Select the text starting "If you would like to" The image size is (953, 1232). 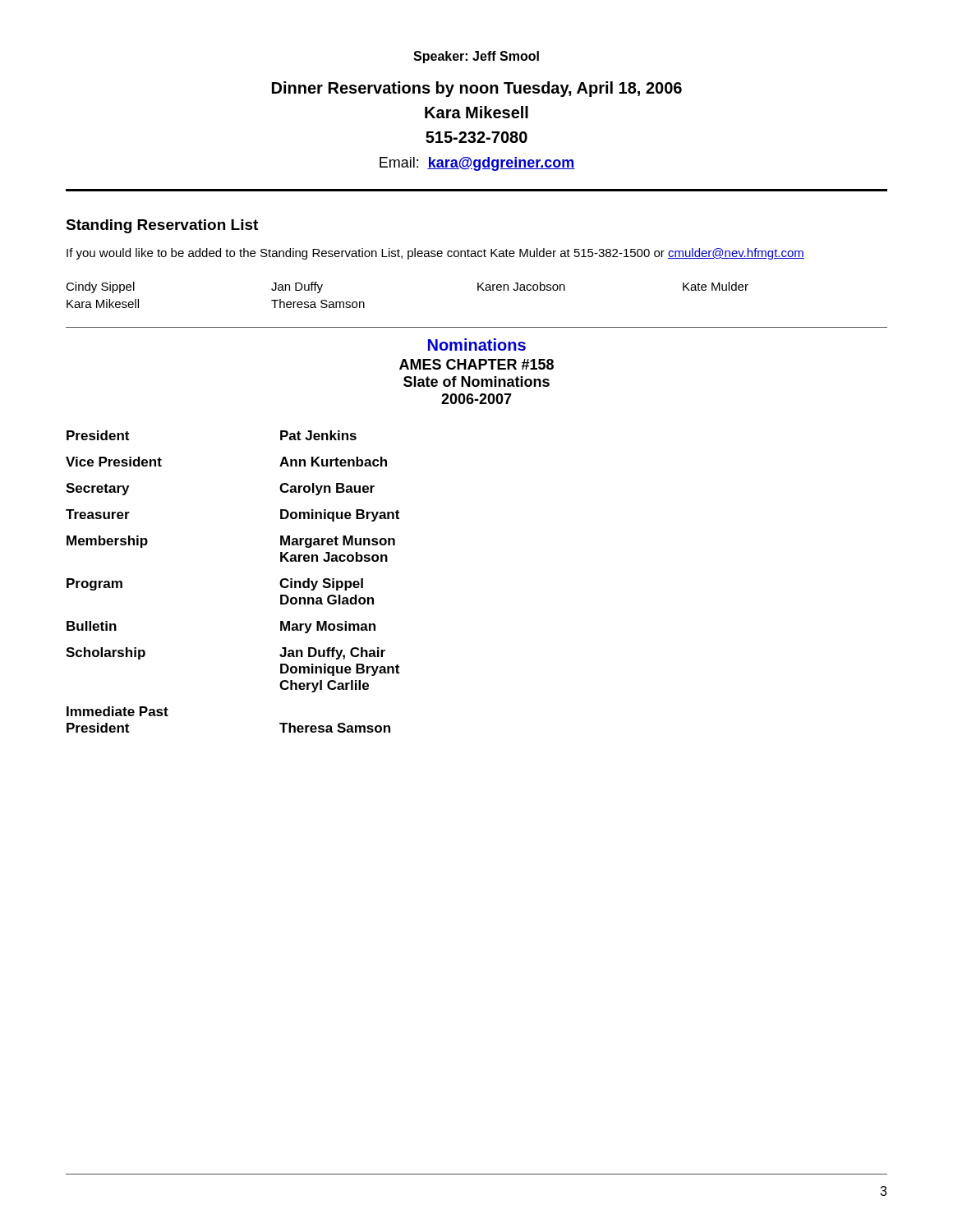[435, 253]
